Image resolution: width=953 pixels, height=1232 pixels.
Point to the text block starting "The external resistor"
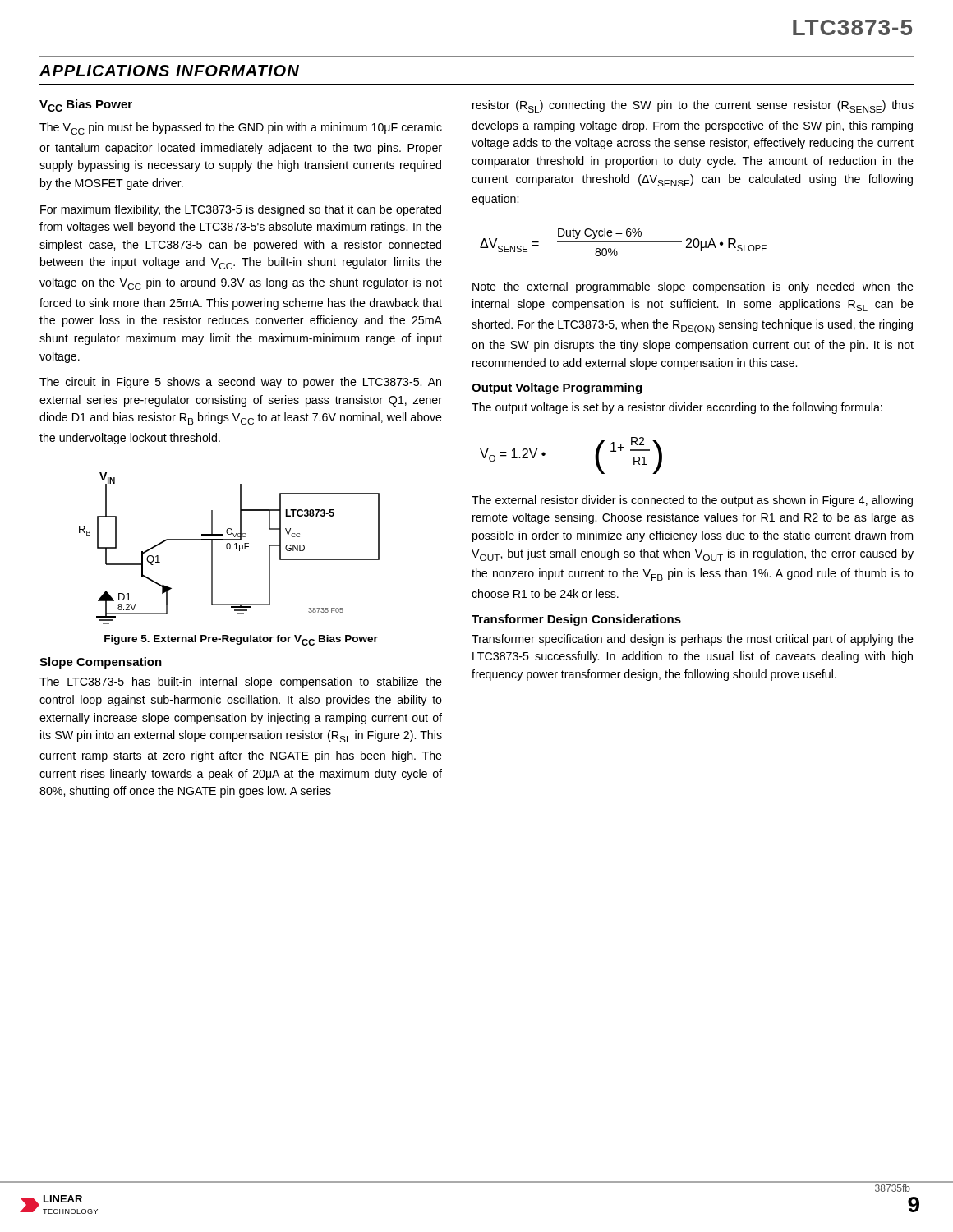pos(693,547)
